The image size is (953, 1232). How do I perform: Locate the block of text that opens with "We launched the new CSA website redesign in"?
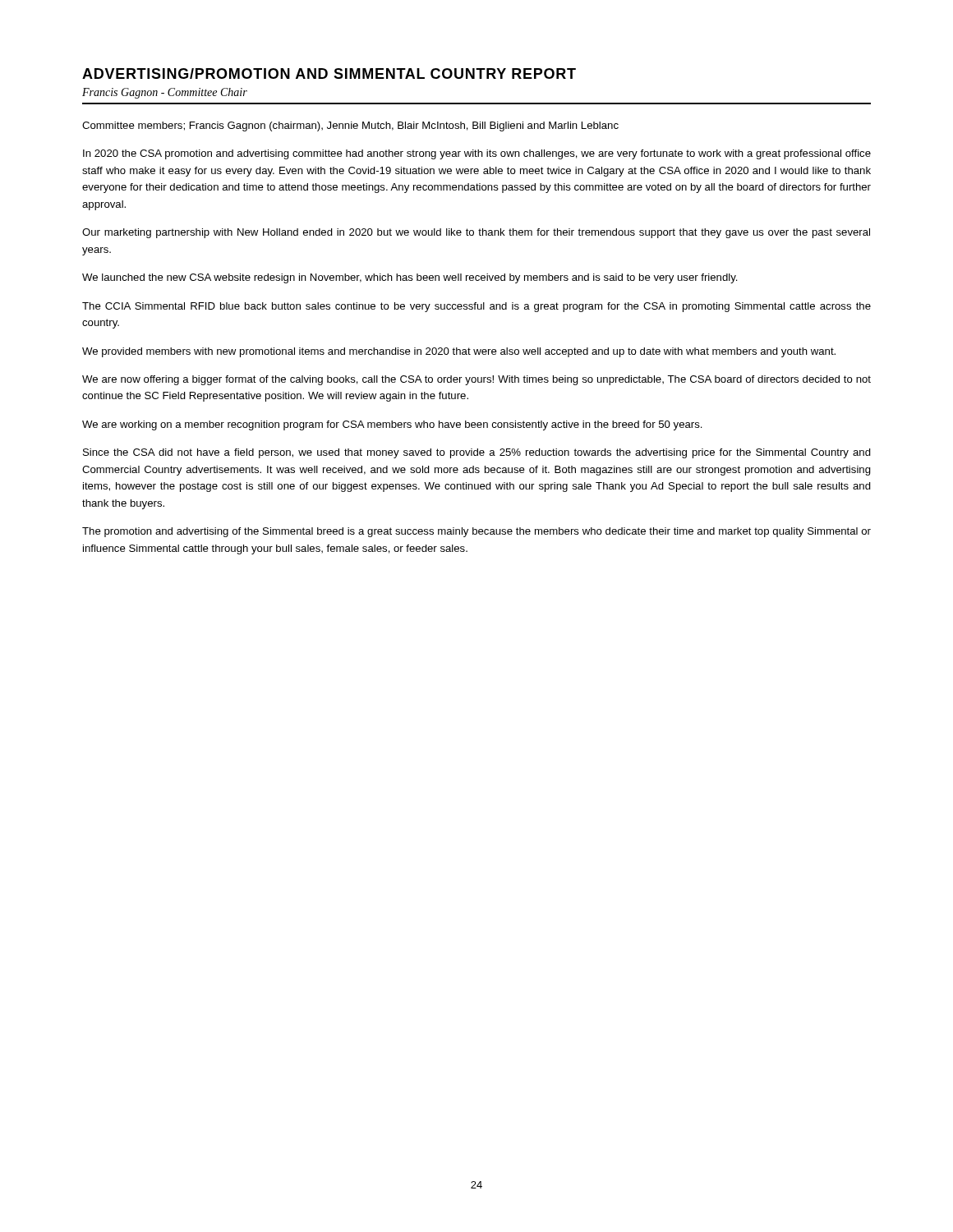(410, 277)
